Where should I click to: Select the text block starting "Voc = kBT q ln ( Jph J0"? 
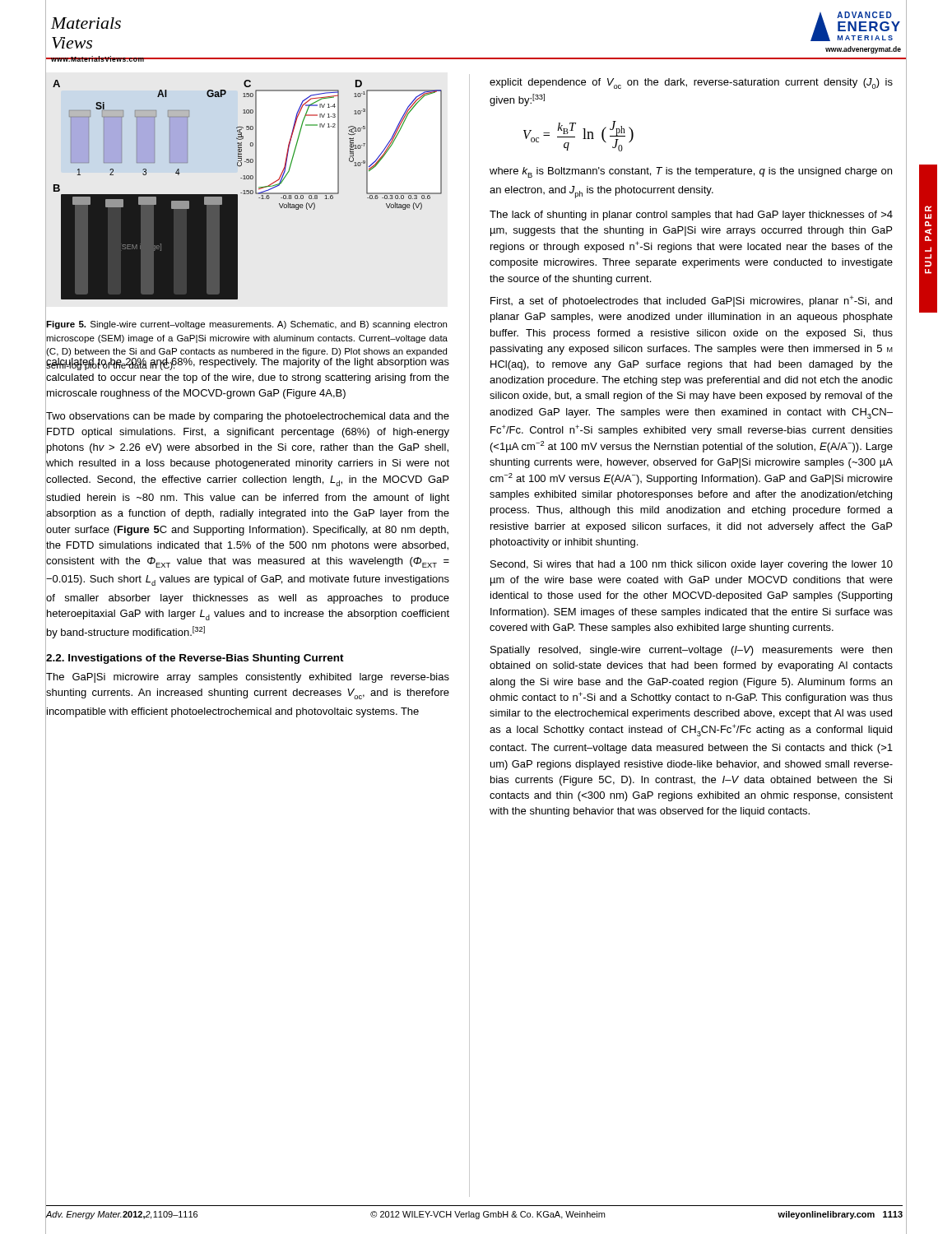pos(578,136)
